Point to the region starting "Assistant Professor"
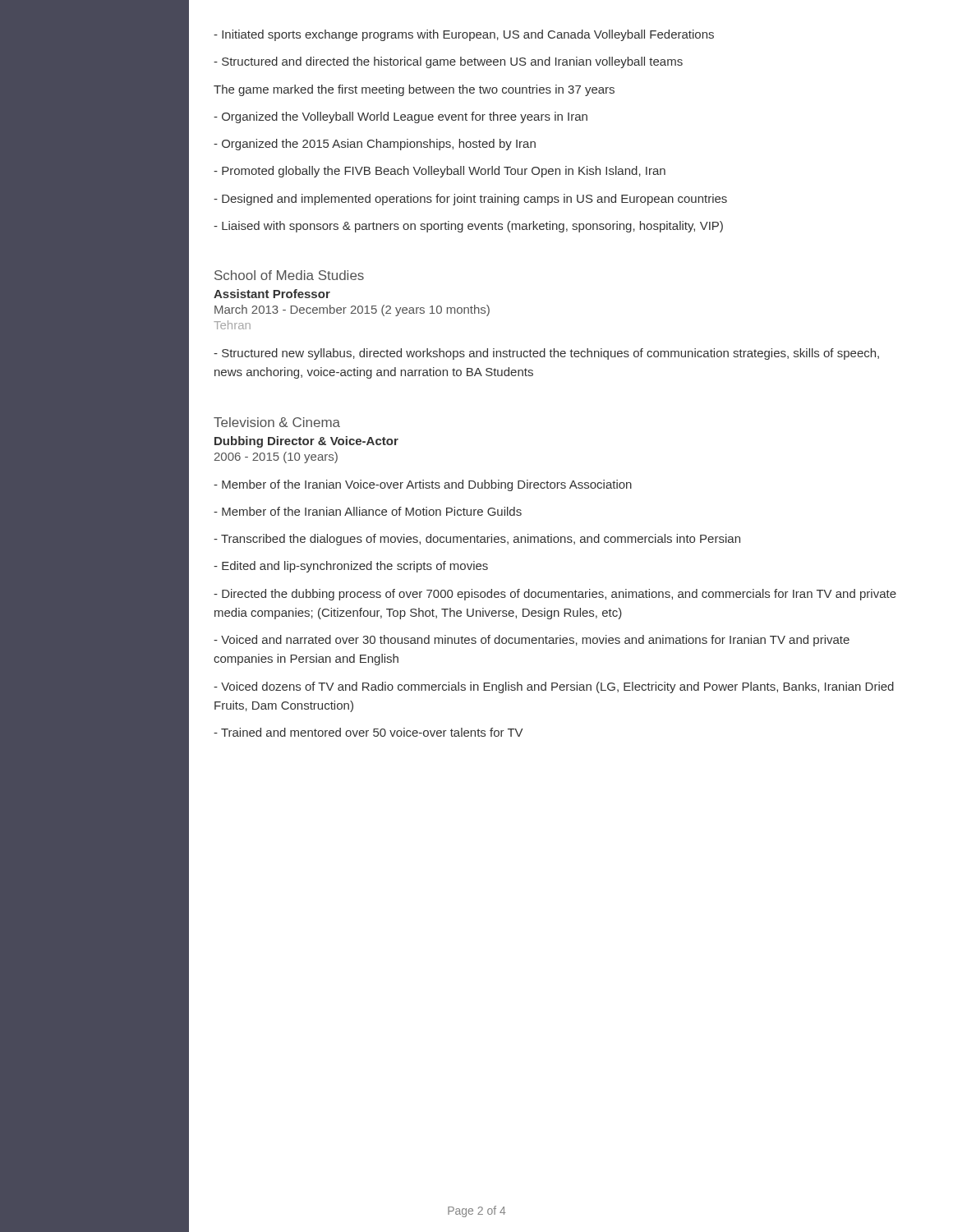The width and height of the screenshot is (953, 1232). point(272,294)
